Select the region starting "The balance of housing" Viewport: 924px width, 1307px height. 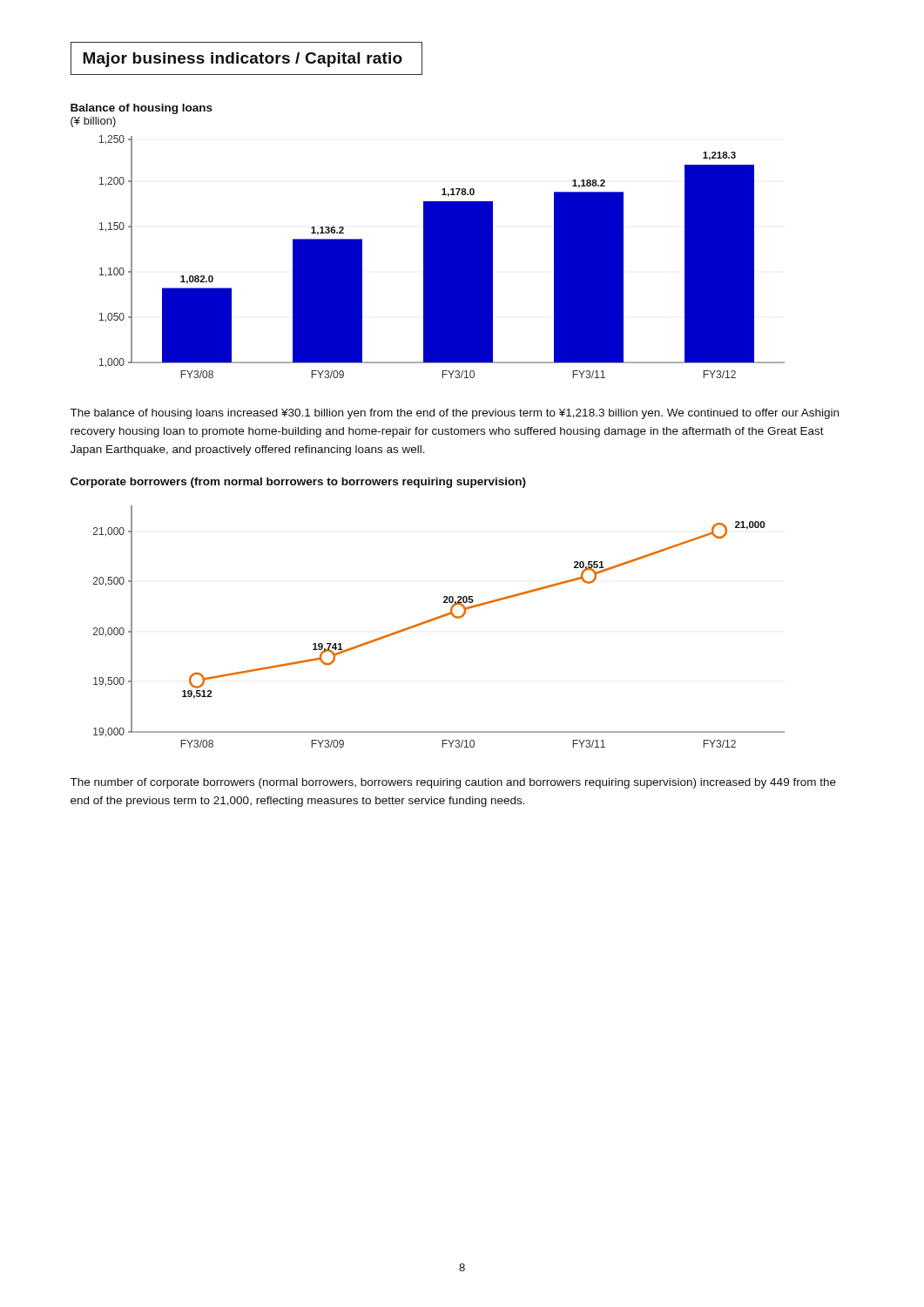455,431
